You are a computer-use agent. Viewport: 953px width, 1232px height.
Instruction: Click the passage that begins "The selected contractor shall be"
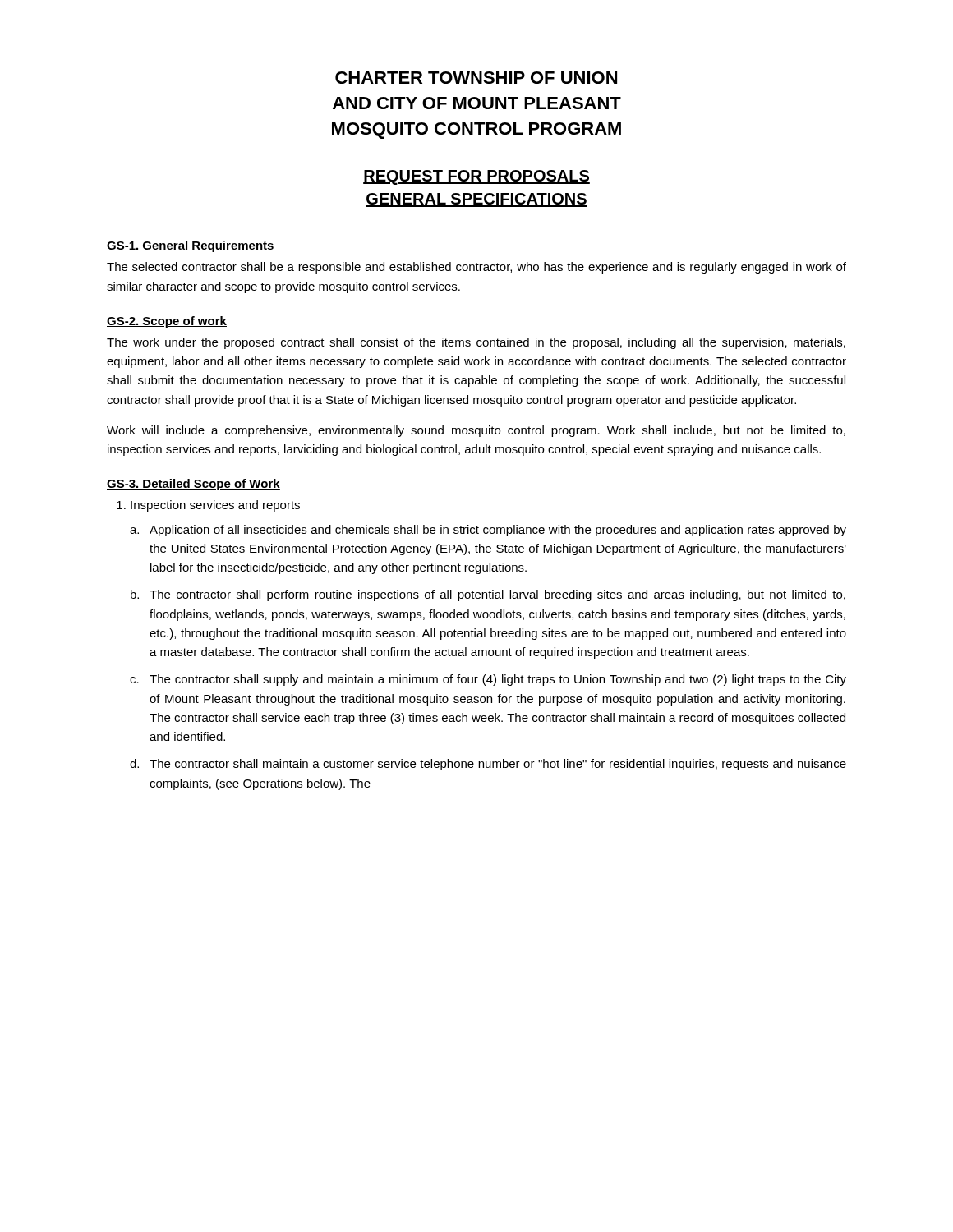[476, 276]
